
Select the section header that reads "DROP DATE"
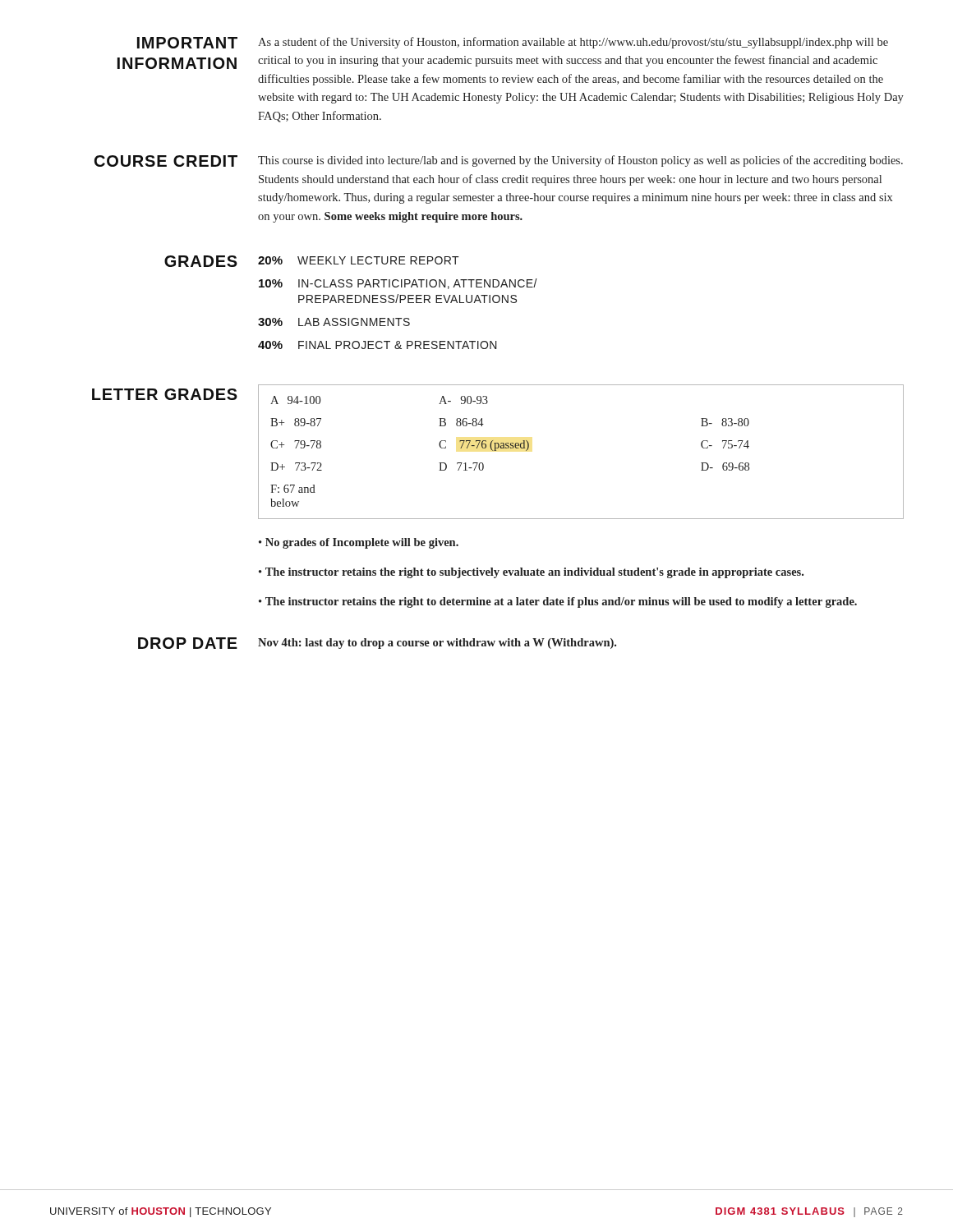tap(188, 643)
